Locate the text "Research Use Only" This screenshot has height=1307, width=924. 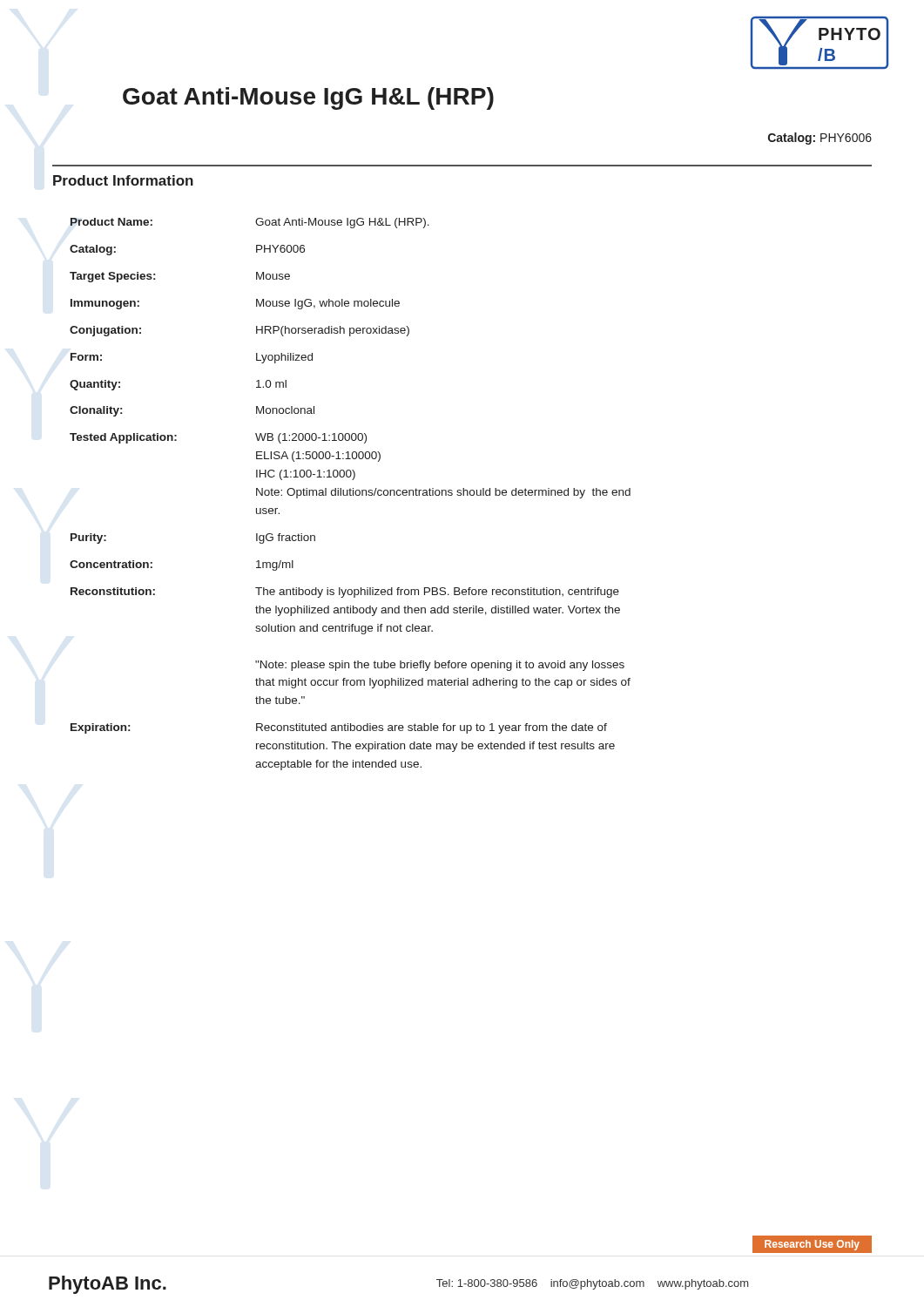[812, 1244]
